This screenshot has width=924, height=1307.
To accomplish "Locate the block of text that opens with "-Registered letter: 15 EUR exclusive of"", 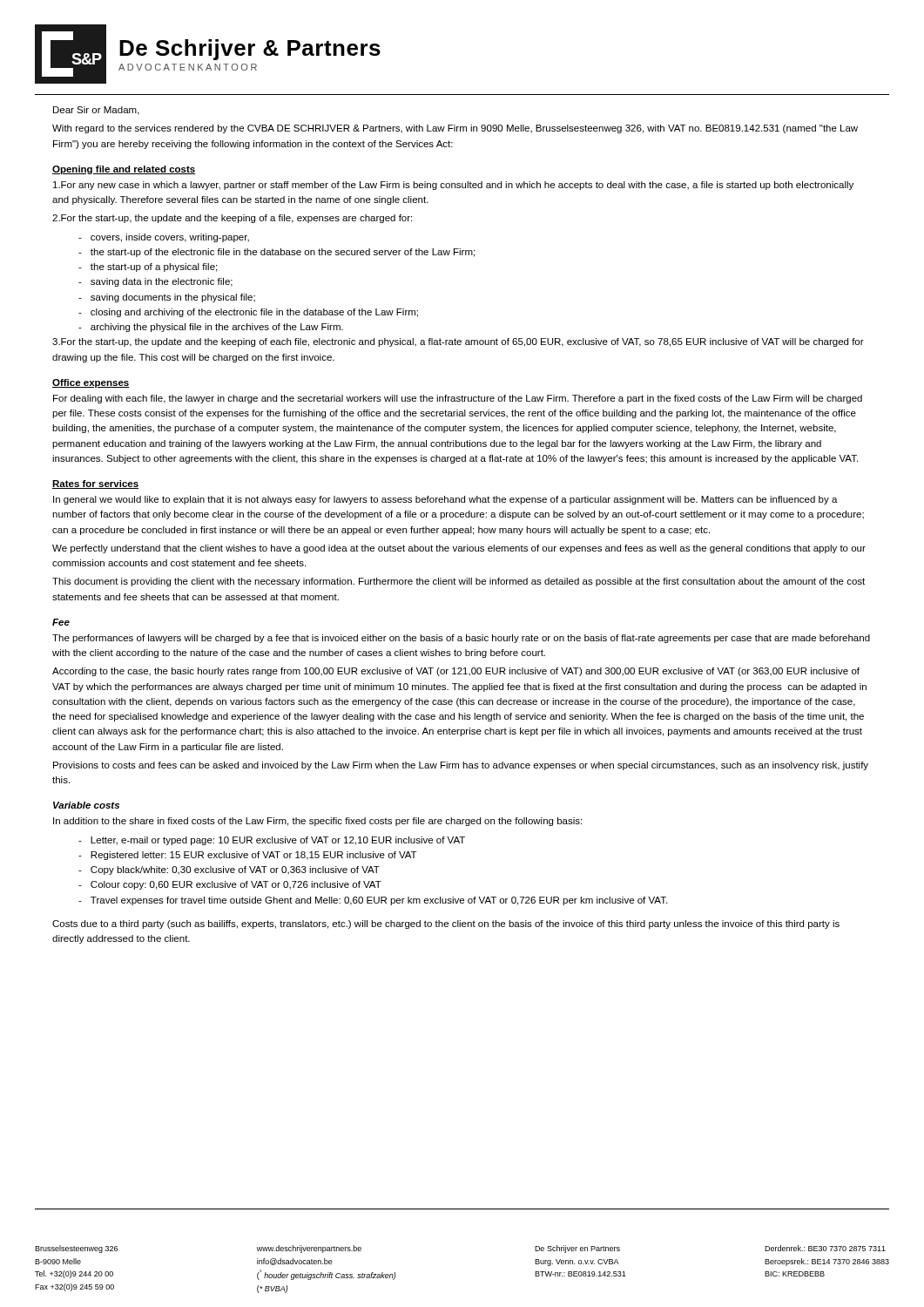I will coord(248,855).
